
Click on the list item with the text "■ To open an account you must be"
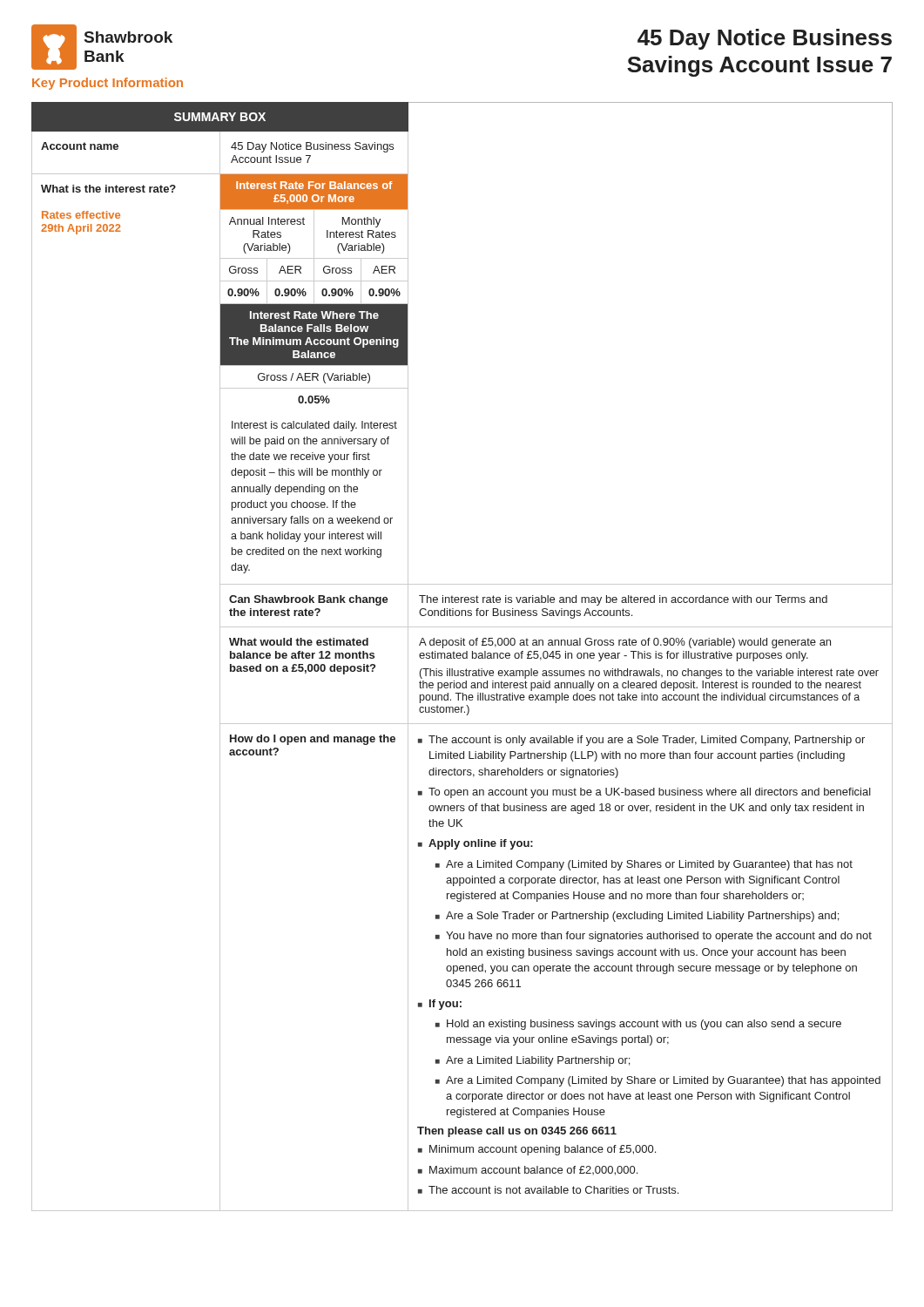[650, 808]
